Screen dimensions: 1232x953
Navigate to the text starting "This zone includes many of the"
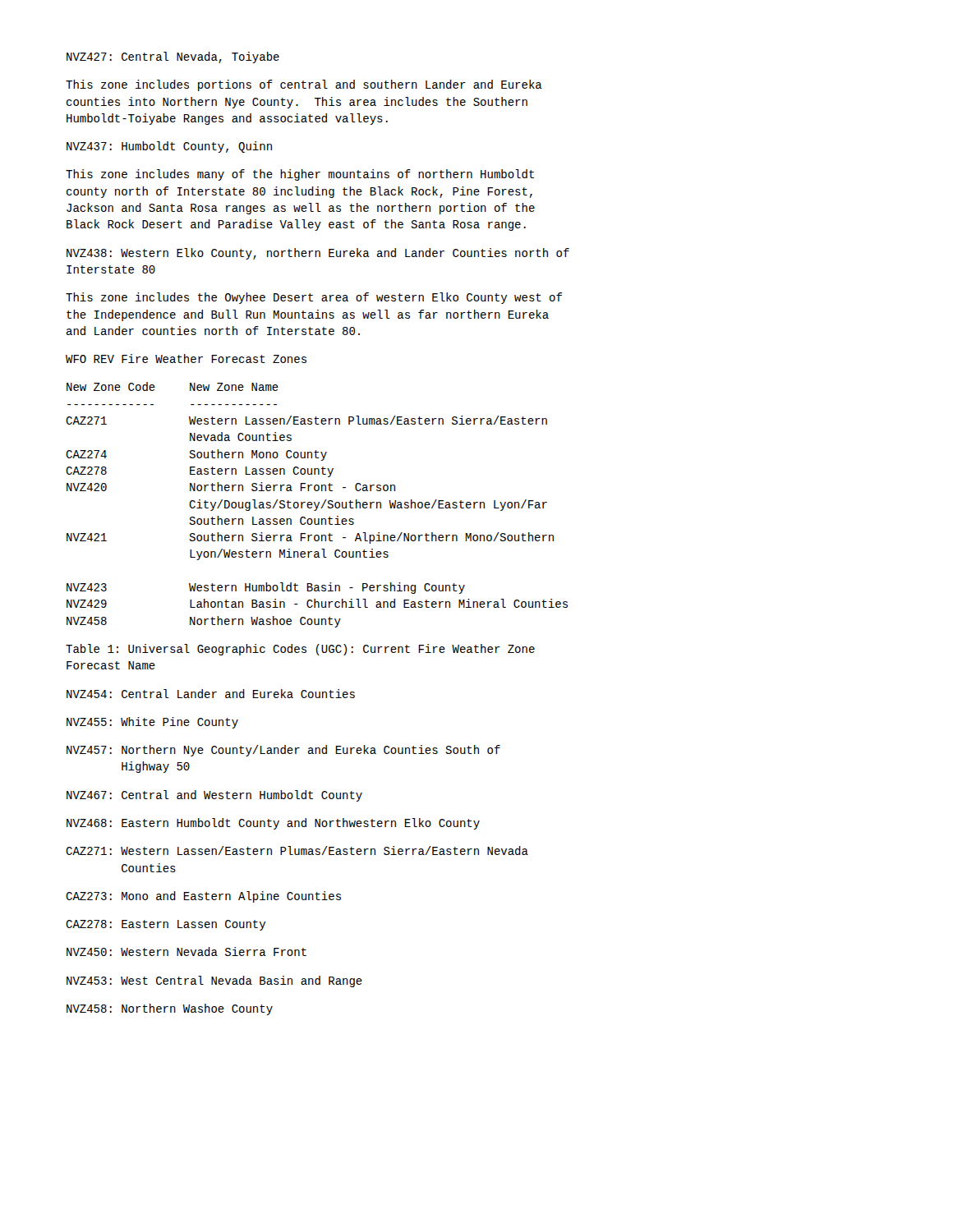pos(300,200)
